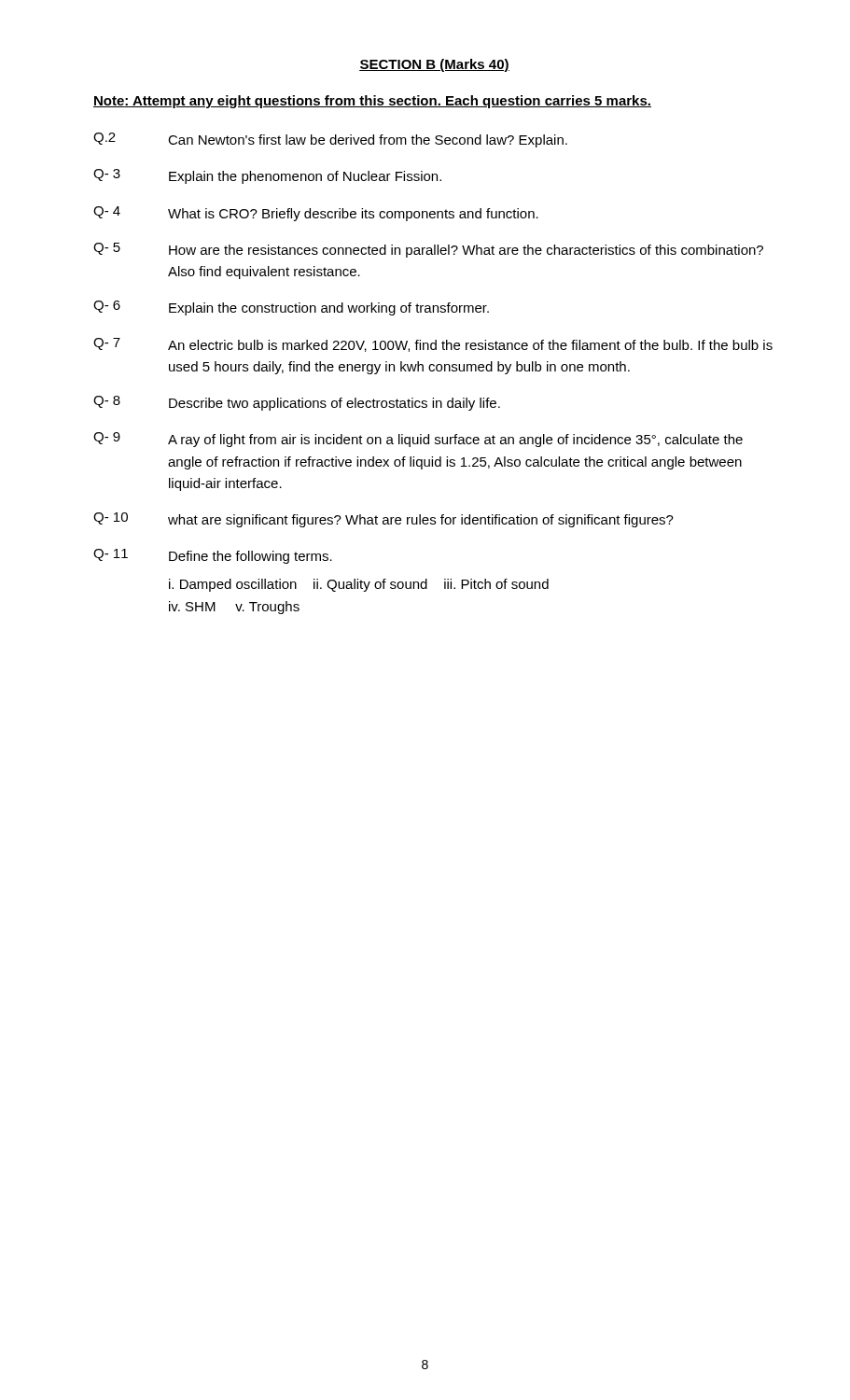Image resolution: width=850 pixels, height=1400 pixels.
Task: Select the text block starting "Q- 9 A ray of light from"
Action: (434, 461)
